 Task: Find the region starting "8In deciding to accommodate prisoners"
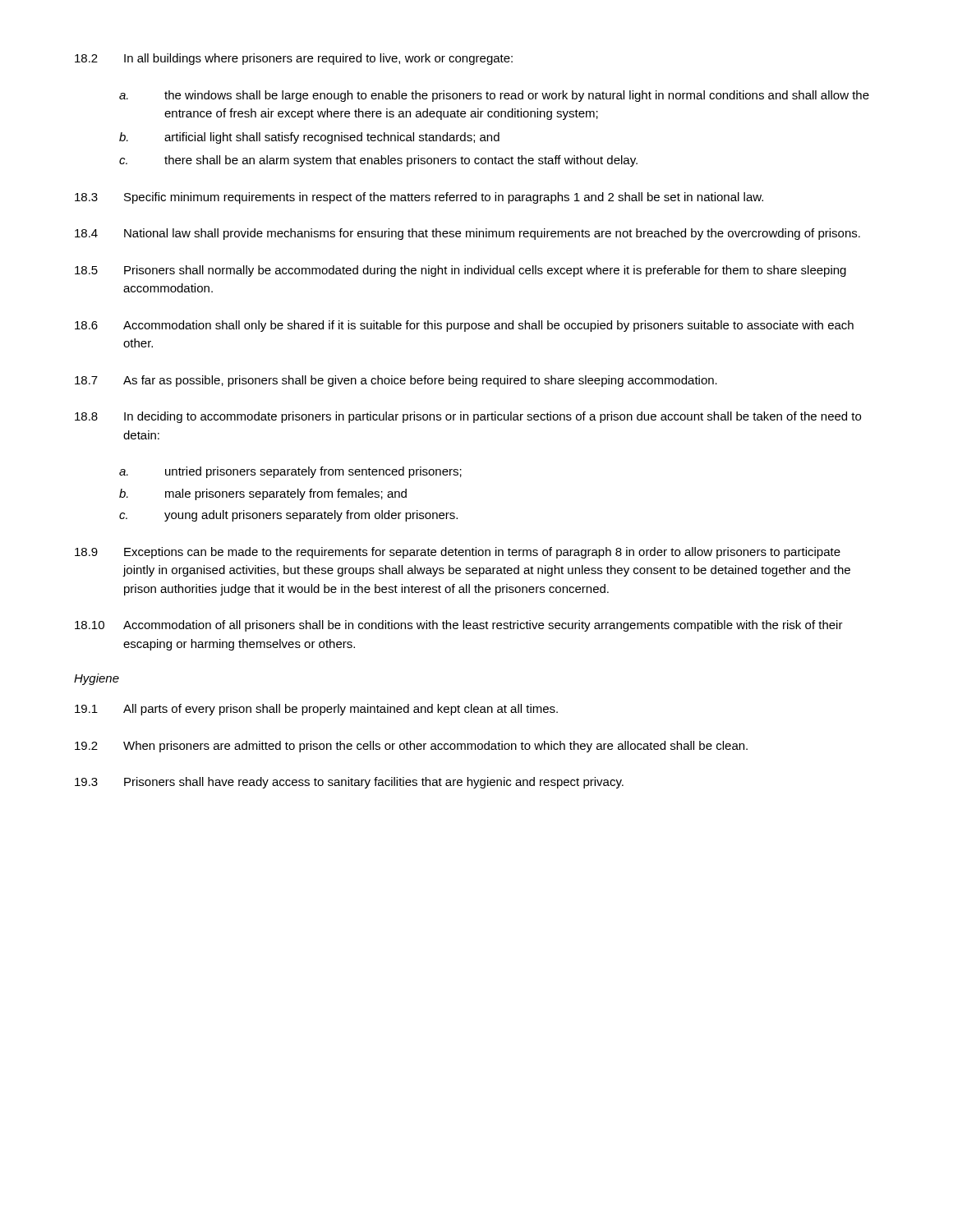(x=472, y=426)
